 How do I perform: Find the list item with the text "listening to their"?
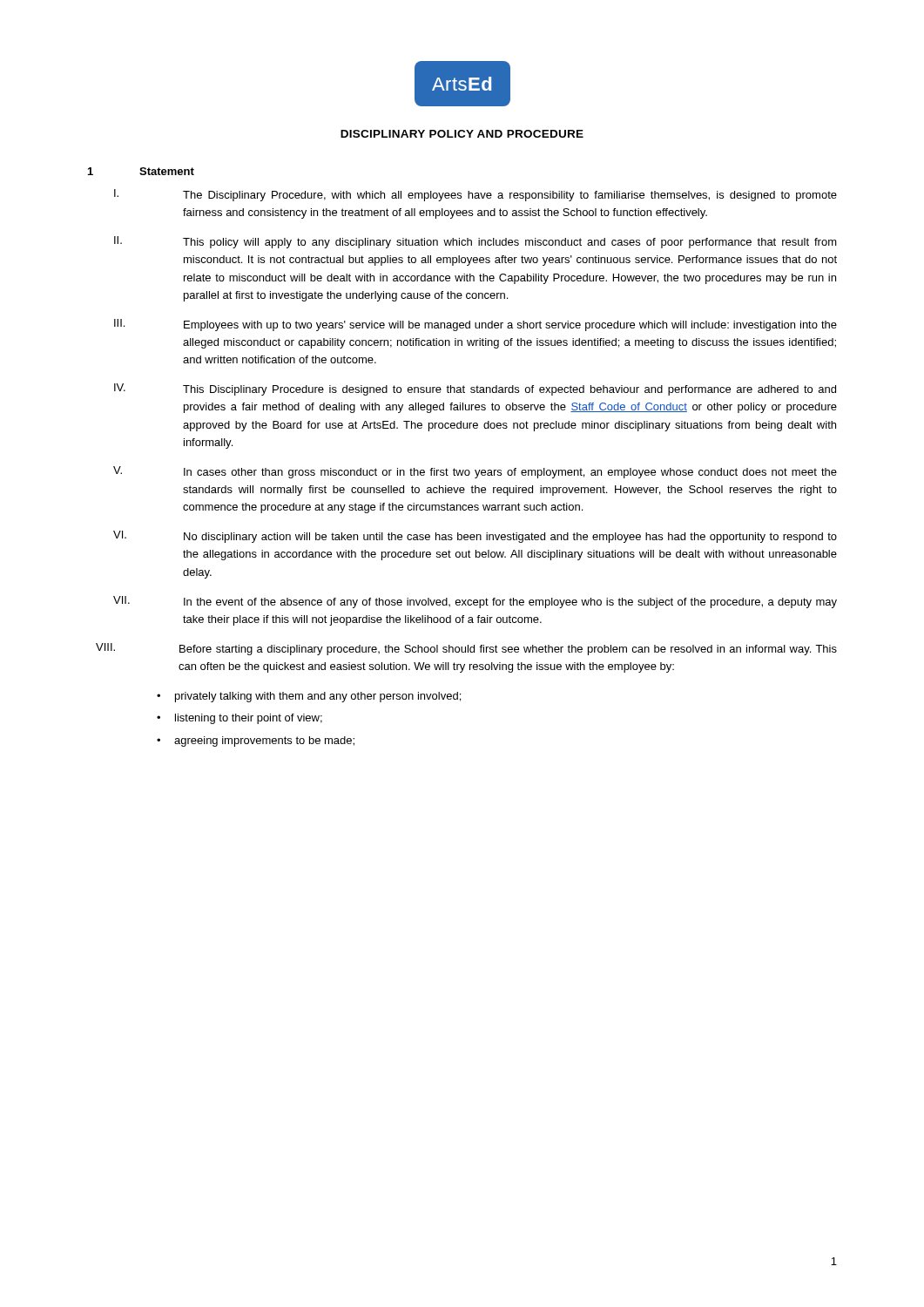pos(248,718)
